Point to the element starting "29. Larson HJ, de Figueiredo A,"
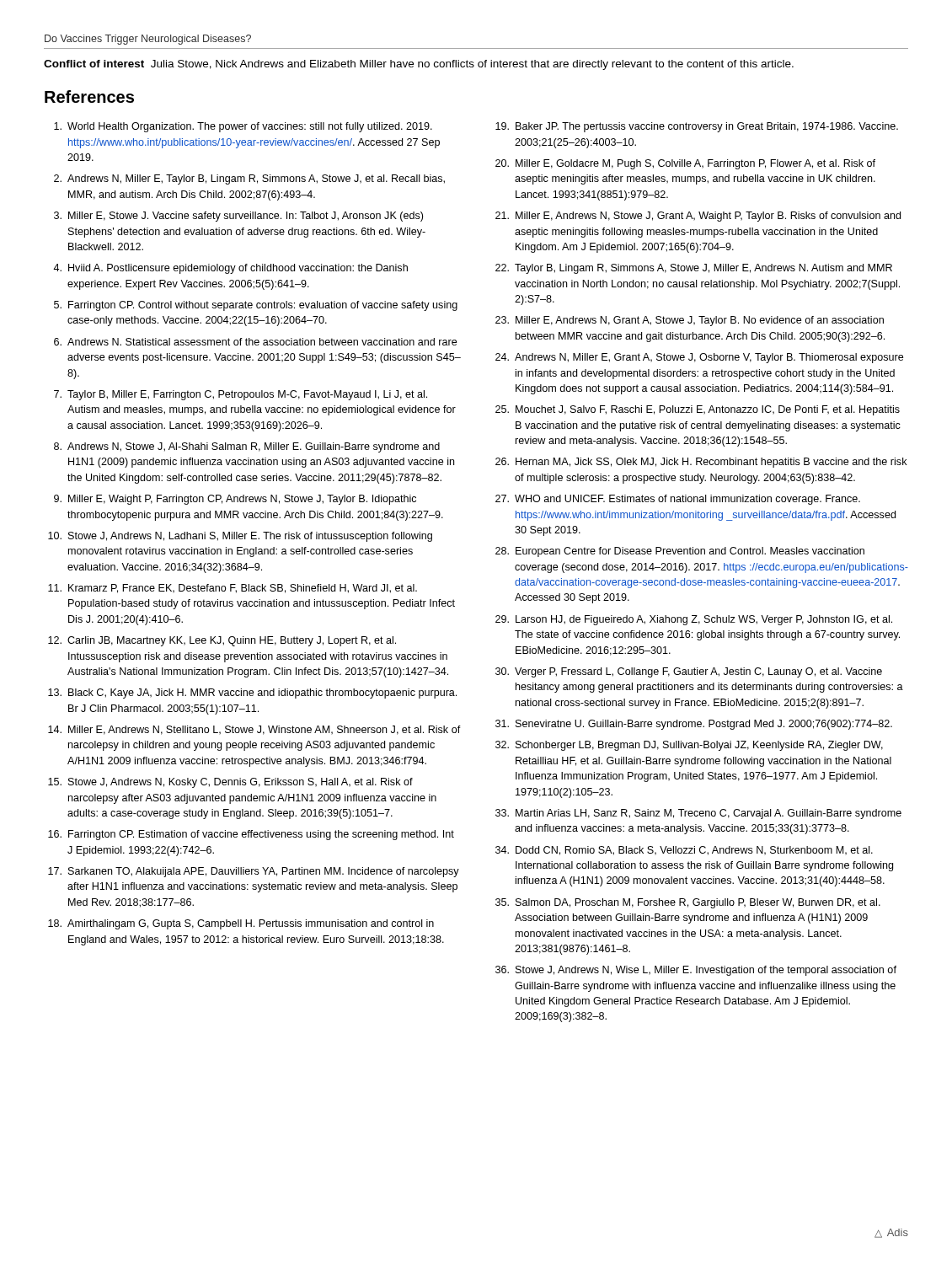 [x=700, y=635]
